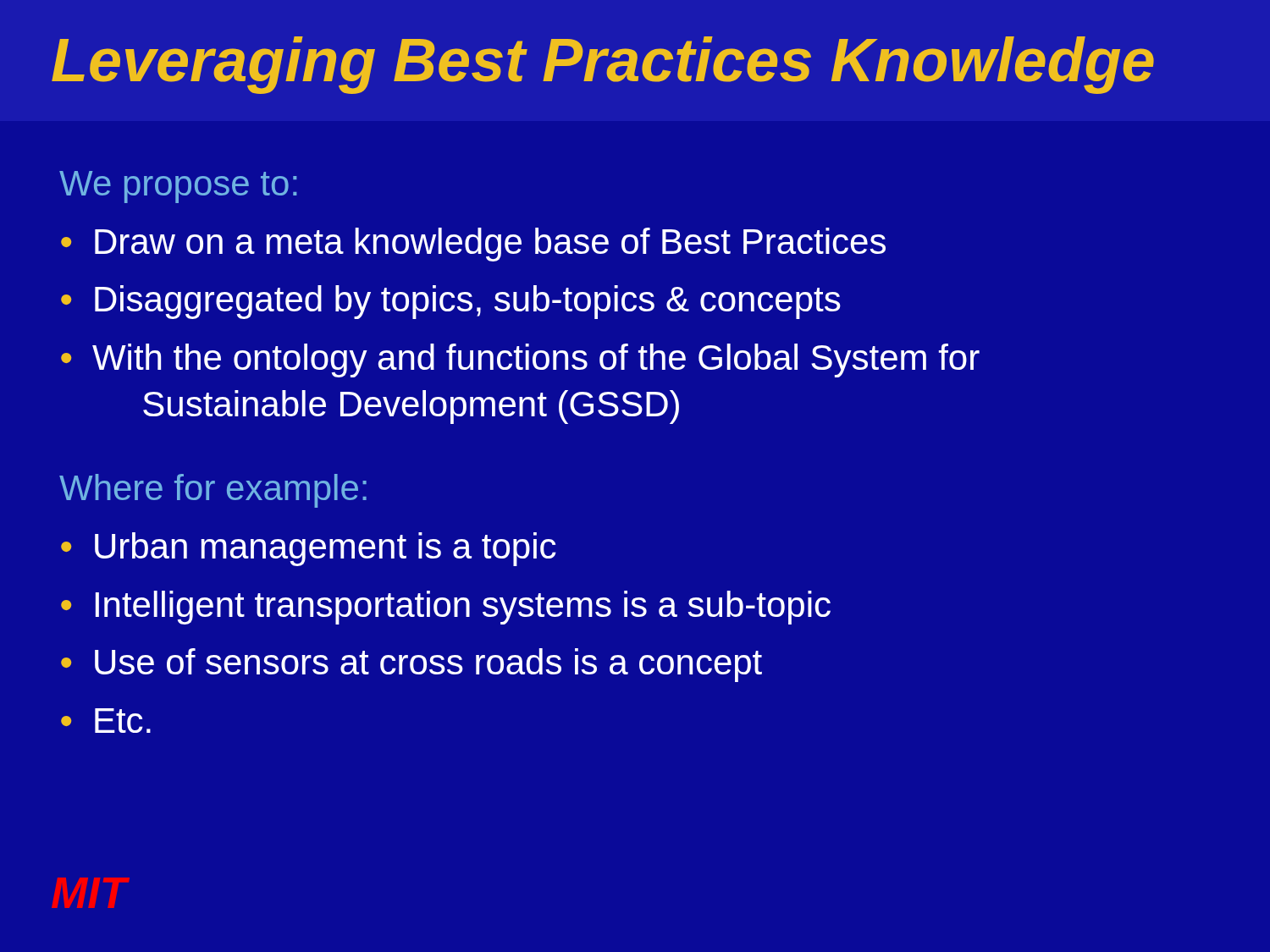Select the block starting "● Etc."

(106, 721)
